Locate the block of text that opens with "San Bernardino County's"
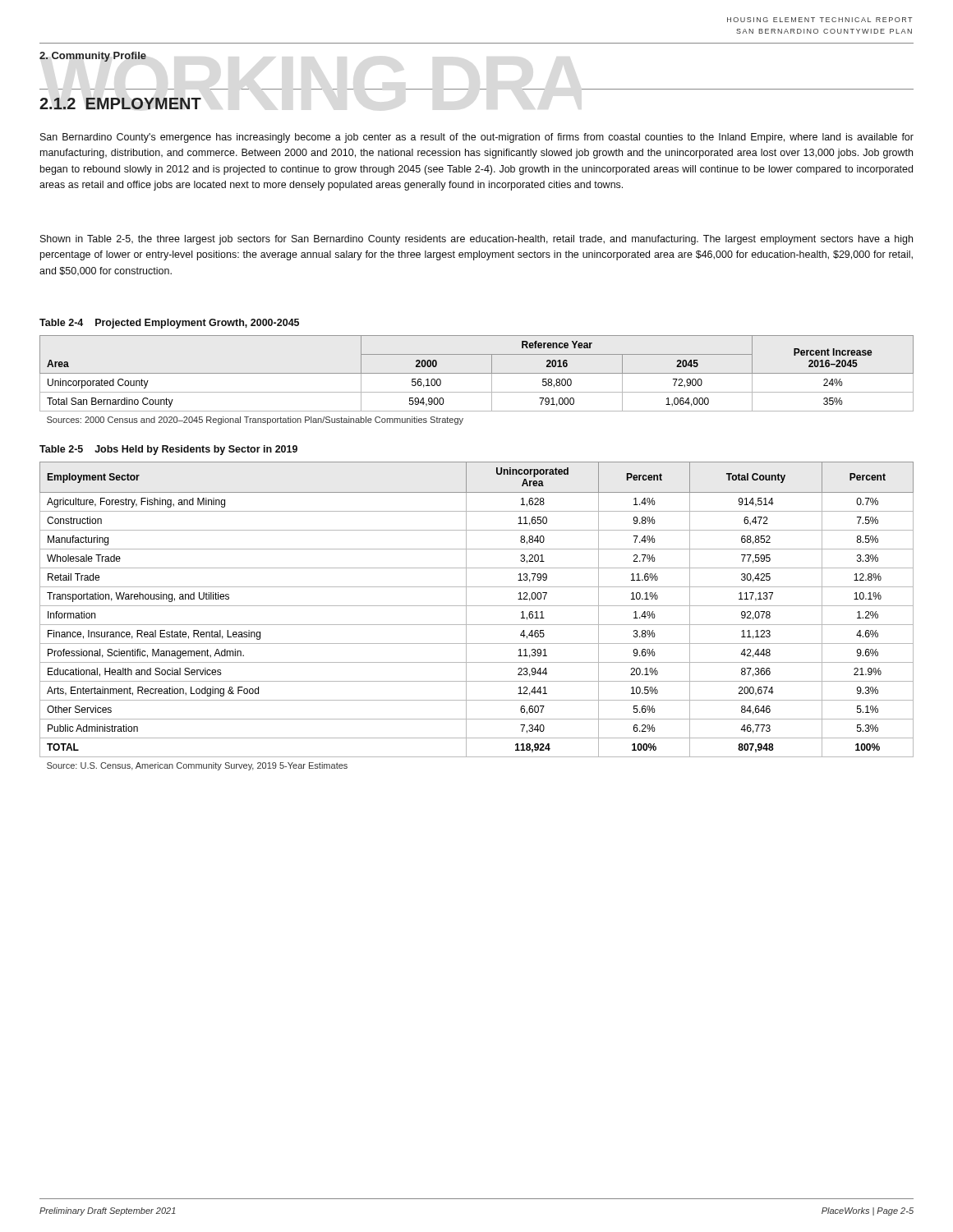 [476, 161]
